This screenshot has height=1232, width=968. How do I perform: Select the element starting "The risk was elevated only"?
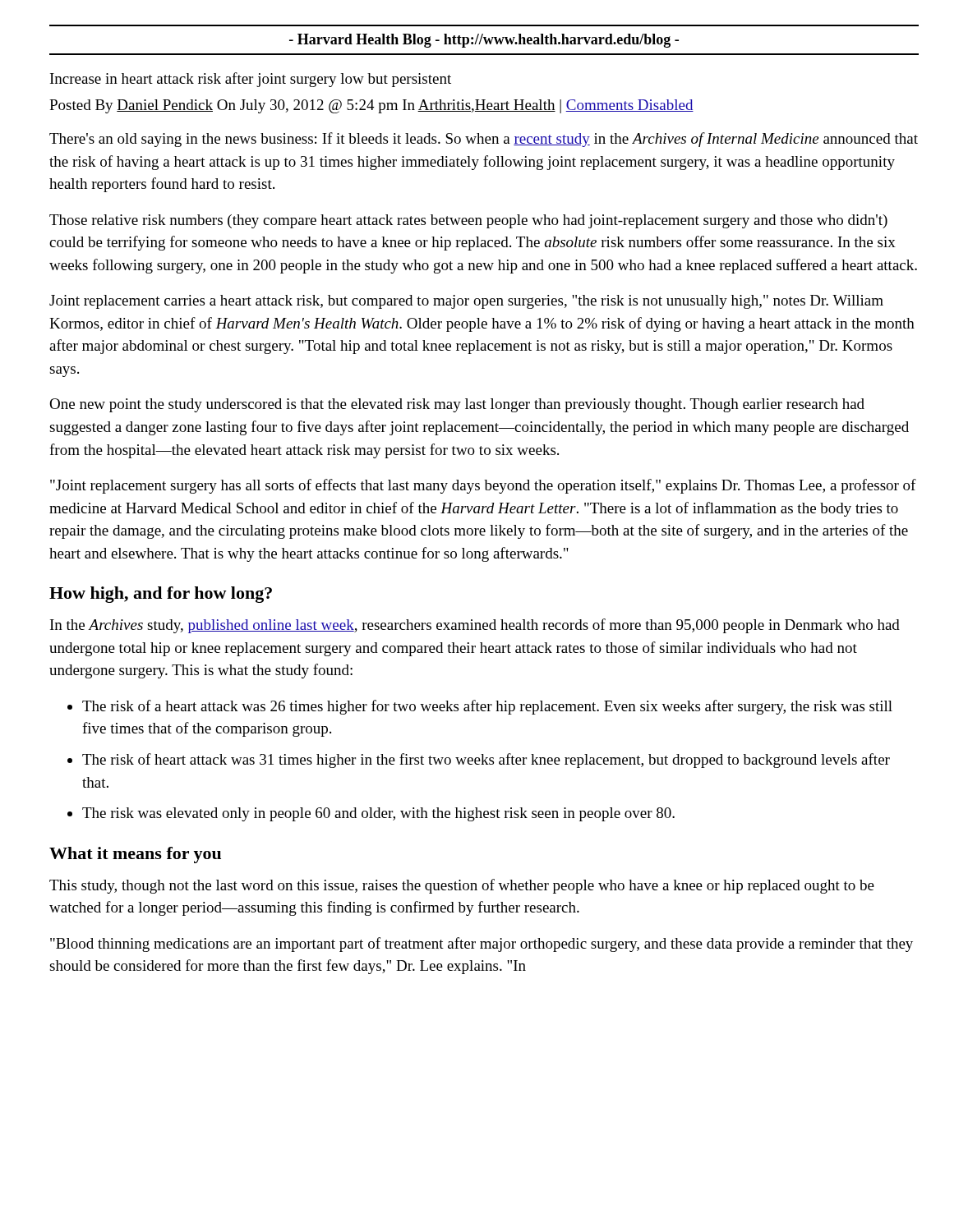point(379,813)
